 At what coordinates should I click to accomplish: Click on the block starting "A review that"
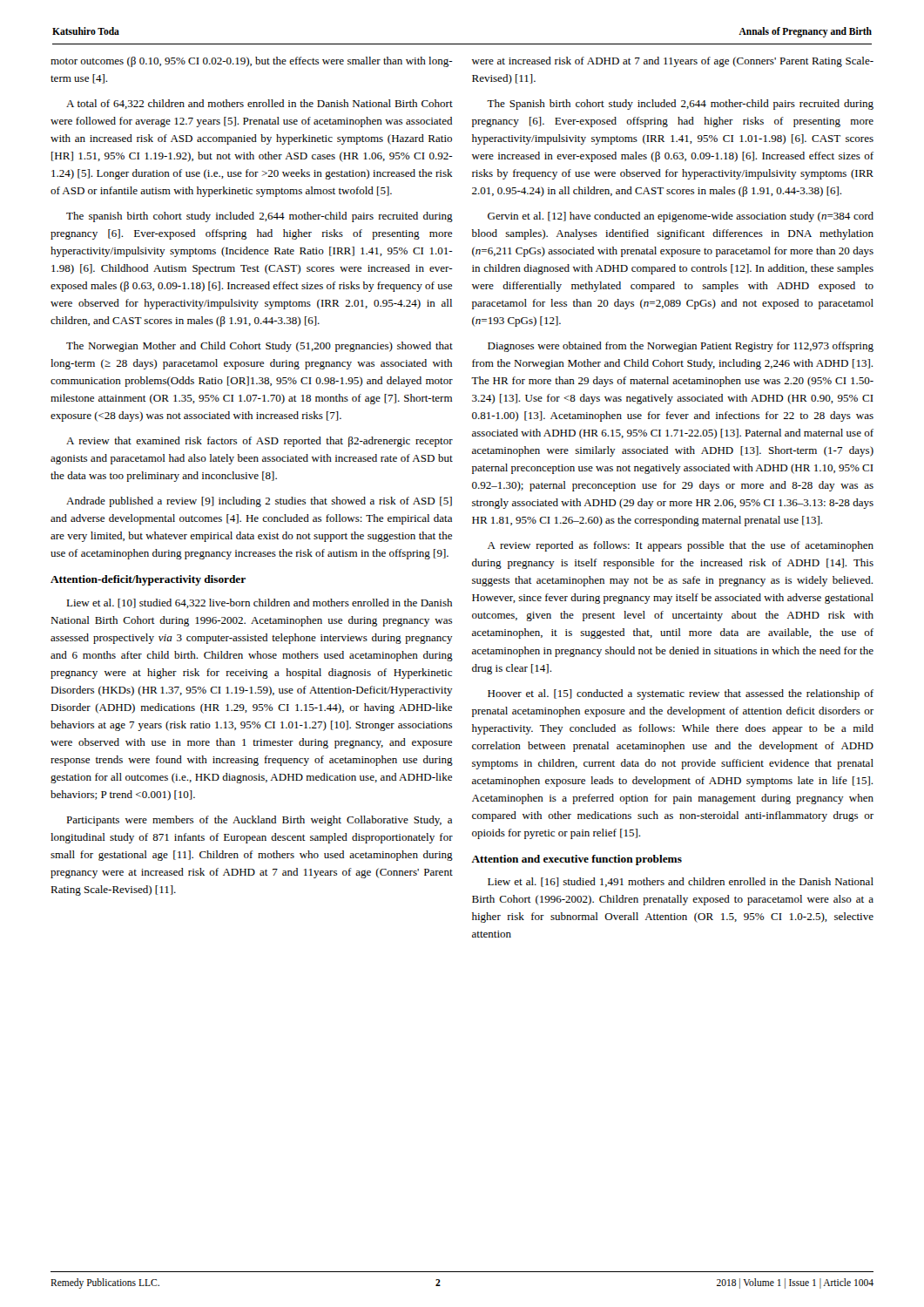click(251, 458)
